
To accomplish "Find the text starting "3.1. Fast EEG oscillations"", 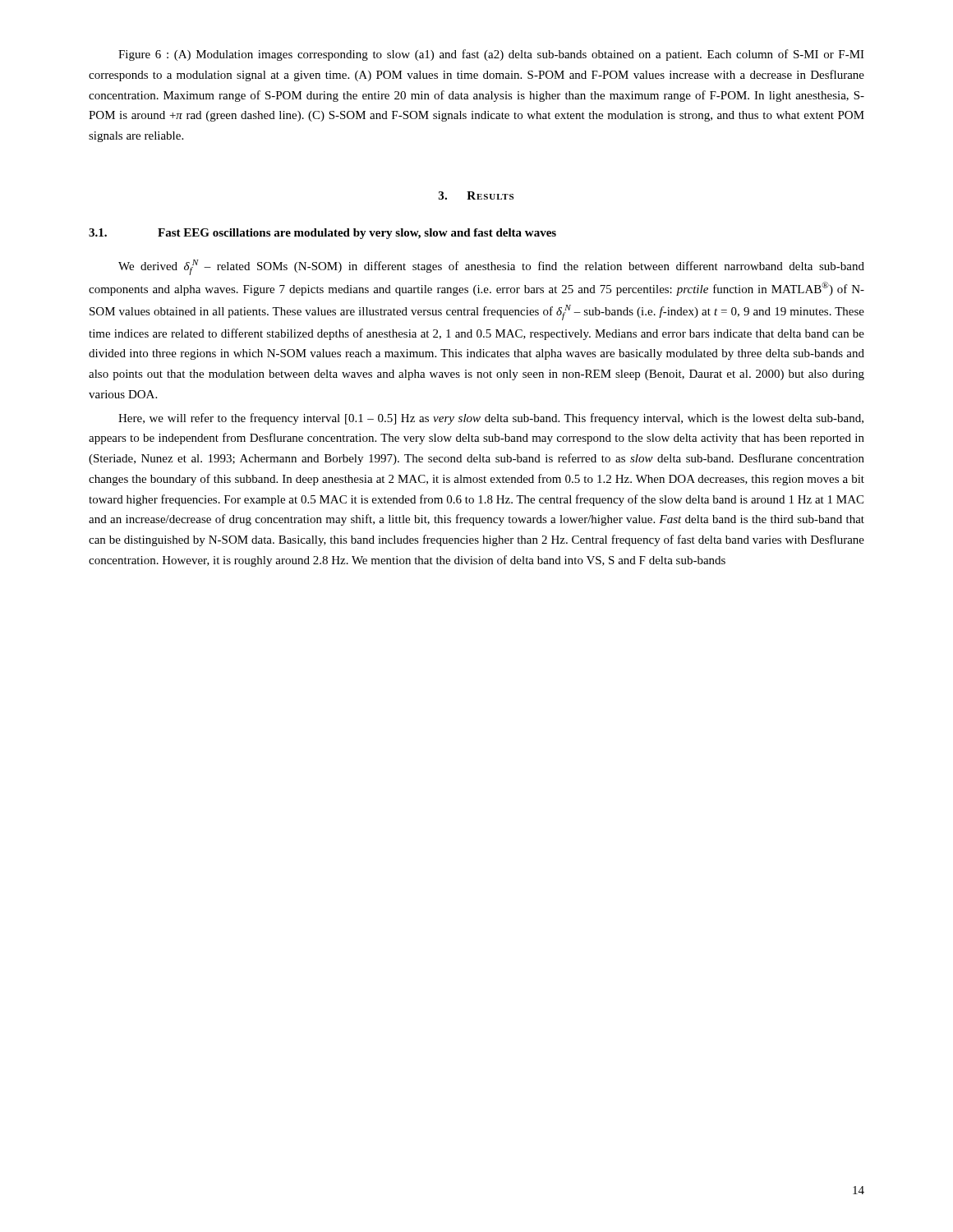I will click(476, 233).
